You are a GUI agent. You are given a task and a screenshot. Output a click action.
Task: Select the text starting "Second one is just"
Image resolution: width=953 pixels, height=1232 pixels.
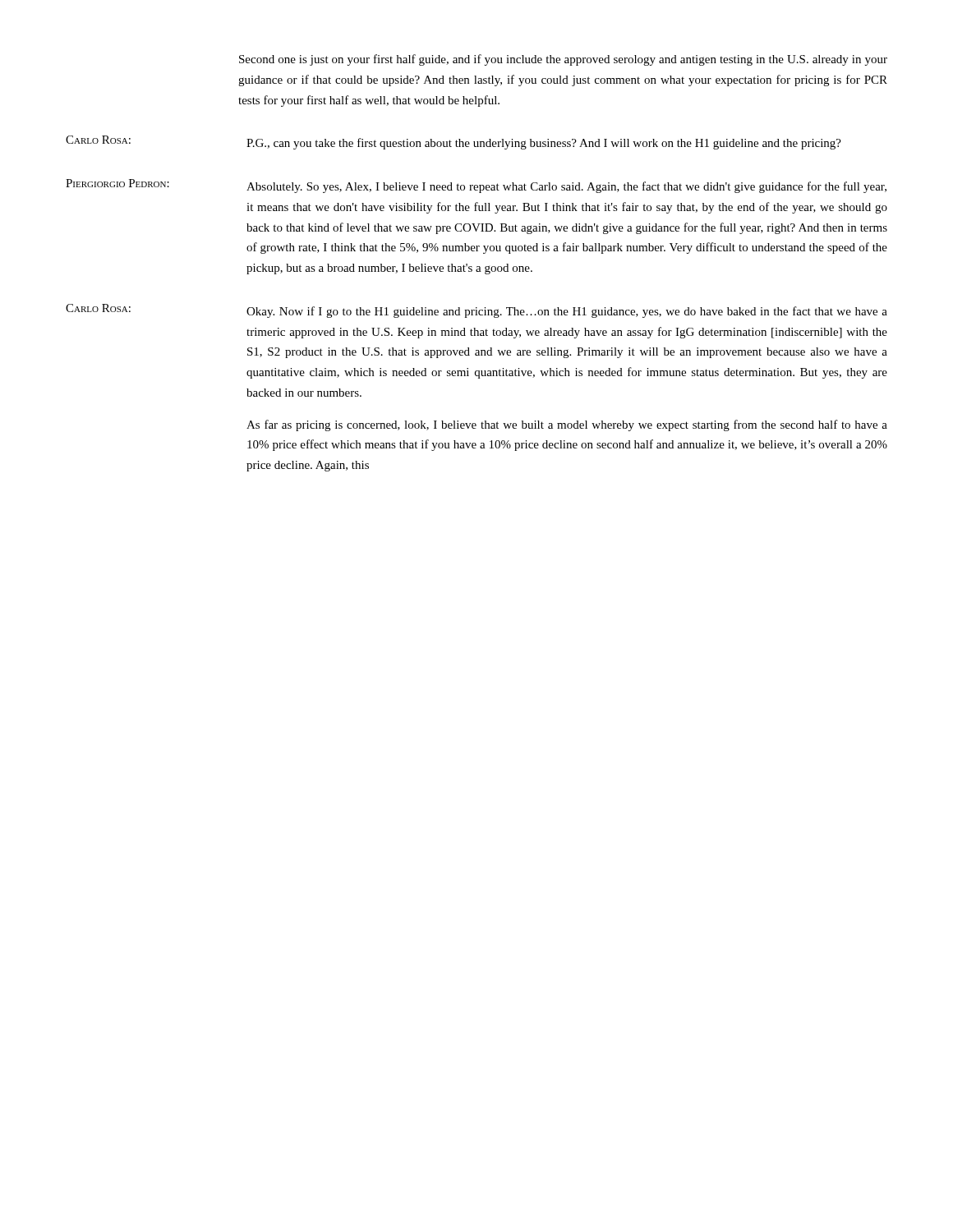click(x=563, y=79)
